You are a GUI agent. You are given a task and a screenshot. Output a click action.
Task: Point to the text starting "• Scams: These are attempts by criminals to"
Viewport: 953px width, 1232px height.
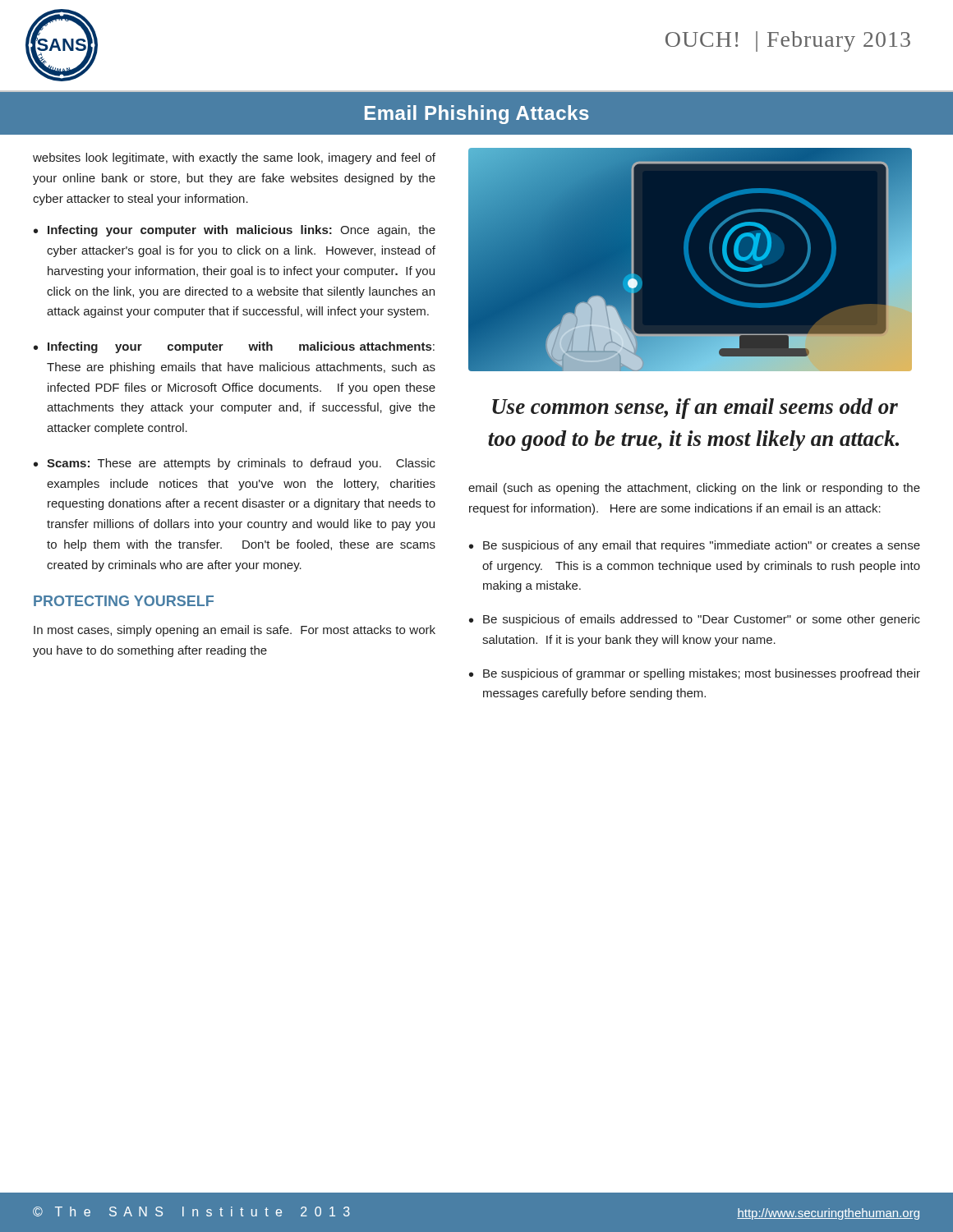pyautogui.click(x=234, y=514)
